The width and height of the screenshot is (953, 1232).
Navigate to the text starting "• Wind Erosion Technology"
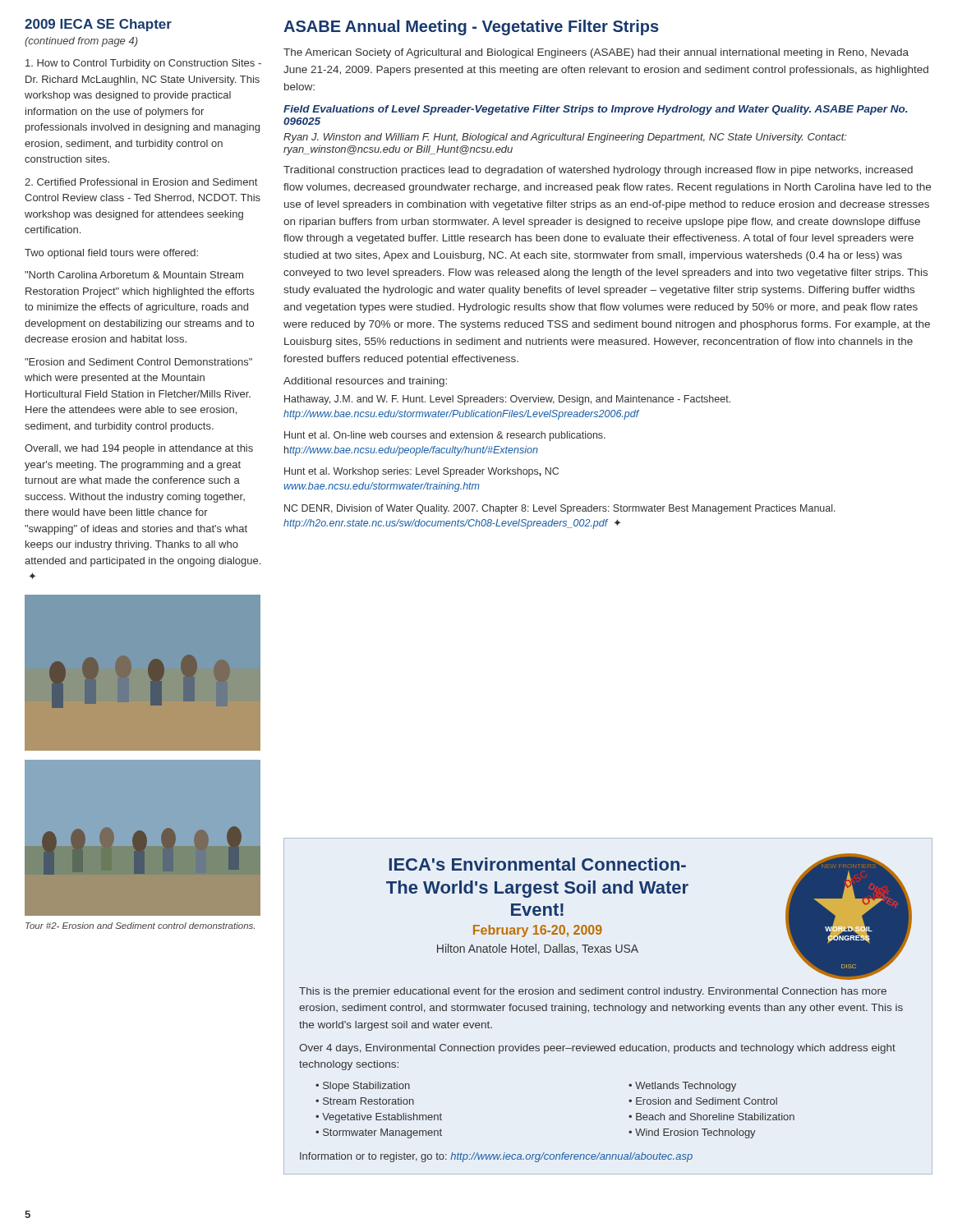pos(692,1132)
